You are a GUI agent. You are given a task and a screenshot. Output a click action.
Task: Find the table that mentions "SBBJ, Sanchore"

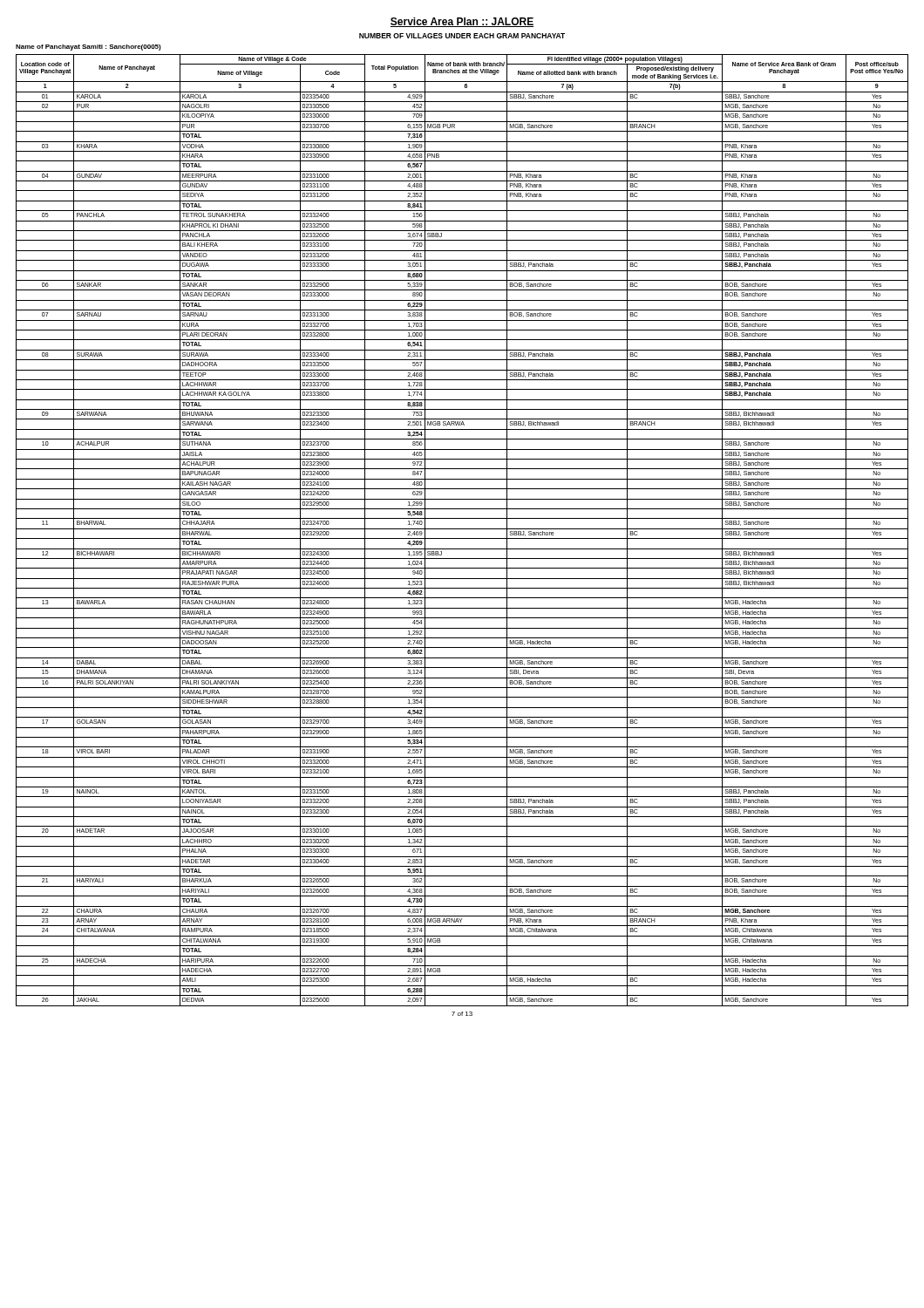462,530
